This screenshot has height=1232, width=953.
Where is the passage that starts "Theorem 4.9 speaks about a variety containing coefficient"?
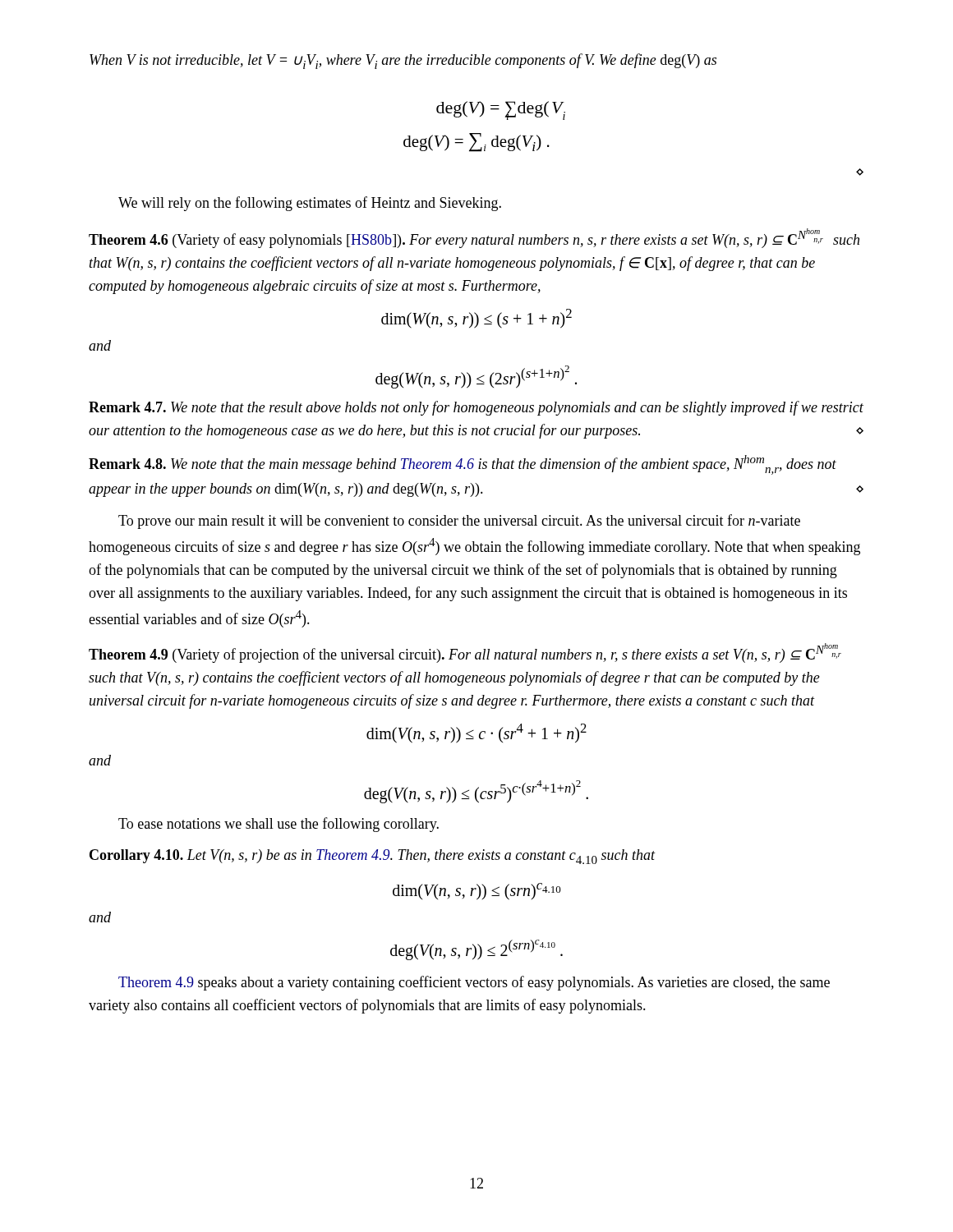[459, 994]
